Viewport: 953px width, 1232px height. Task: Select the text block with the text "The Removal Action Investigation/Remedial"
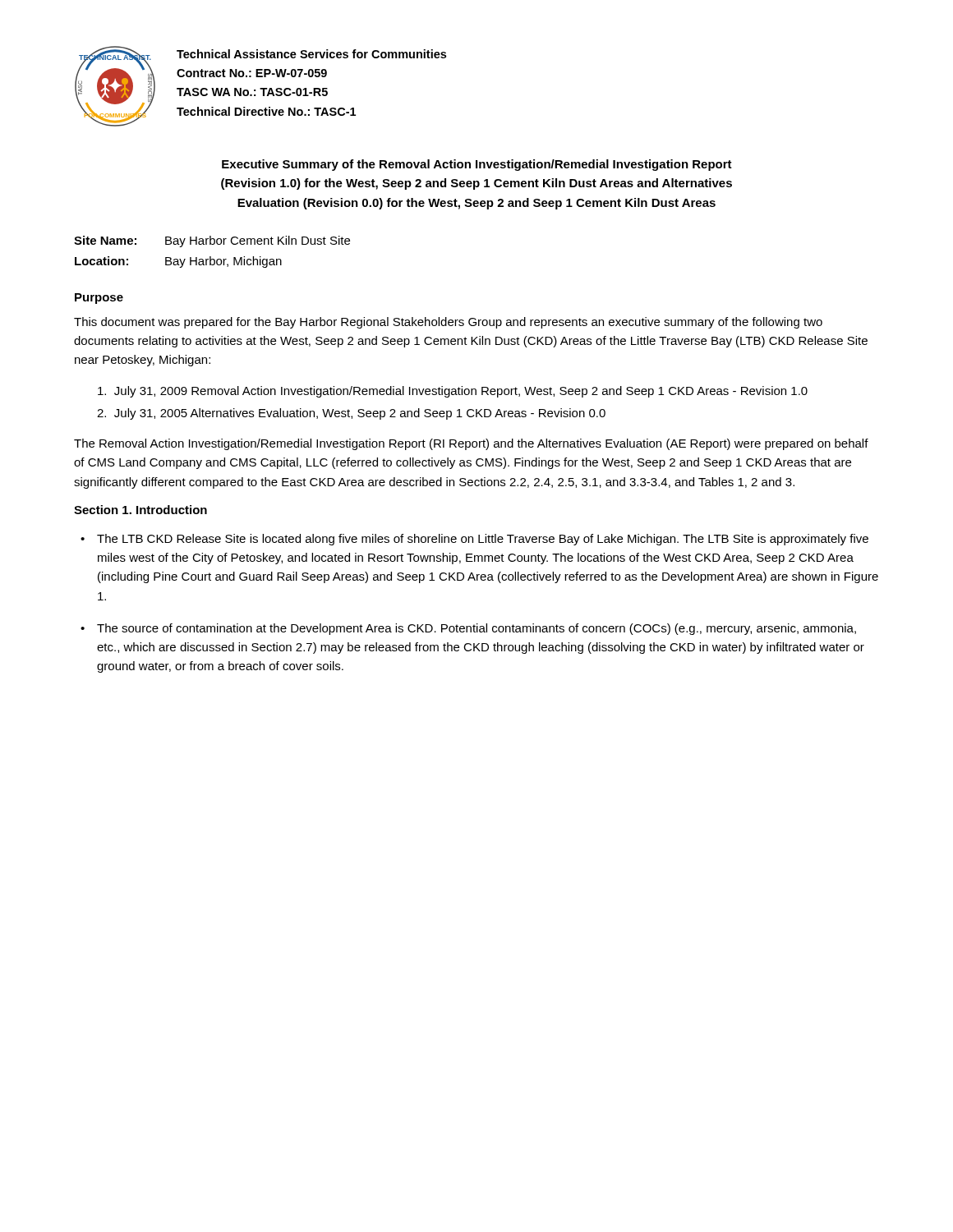point(471,462)
